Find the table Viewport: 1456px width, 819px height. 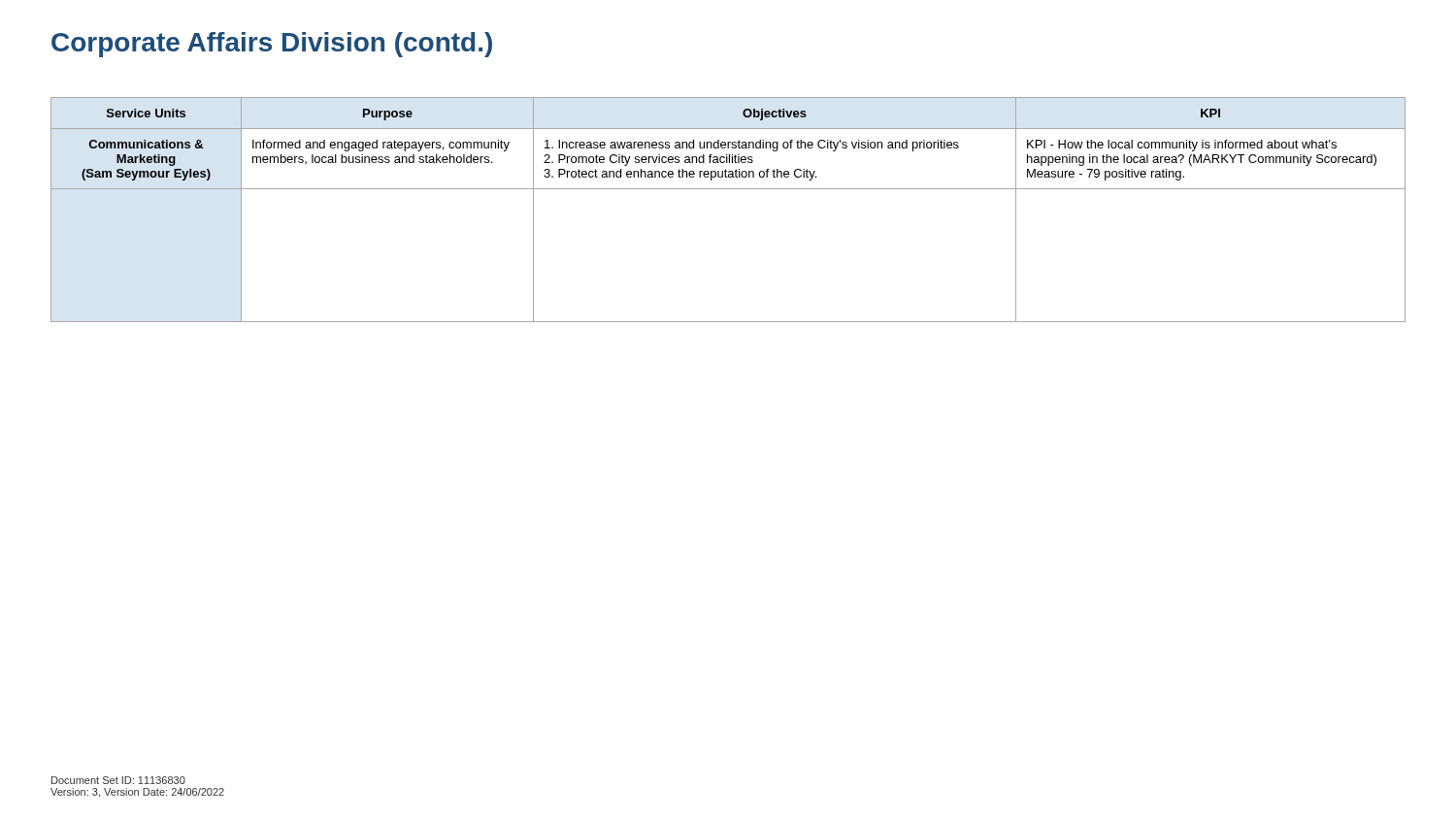point(728,210)
